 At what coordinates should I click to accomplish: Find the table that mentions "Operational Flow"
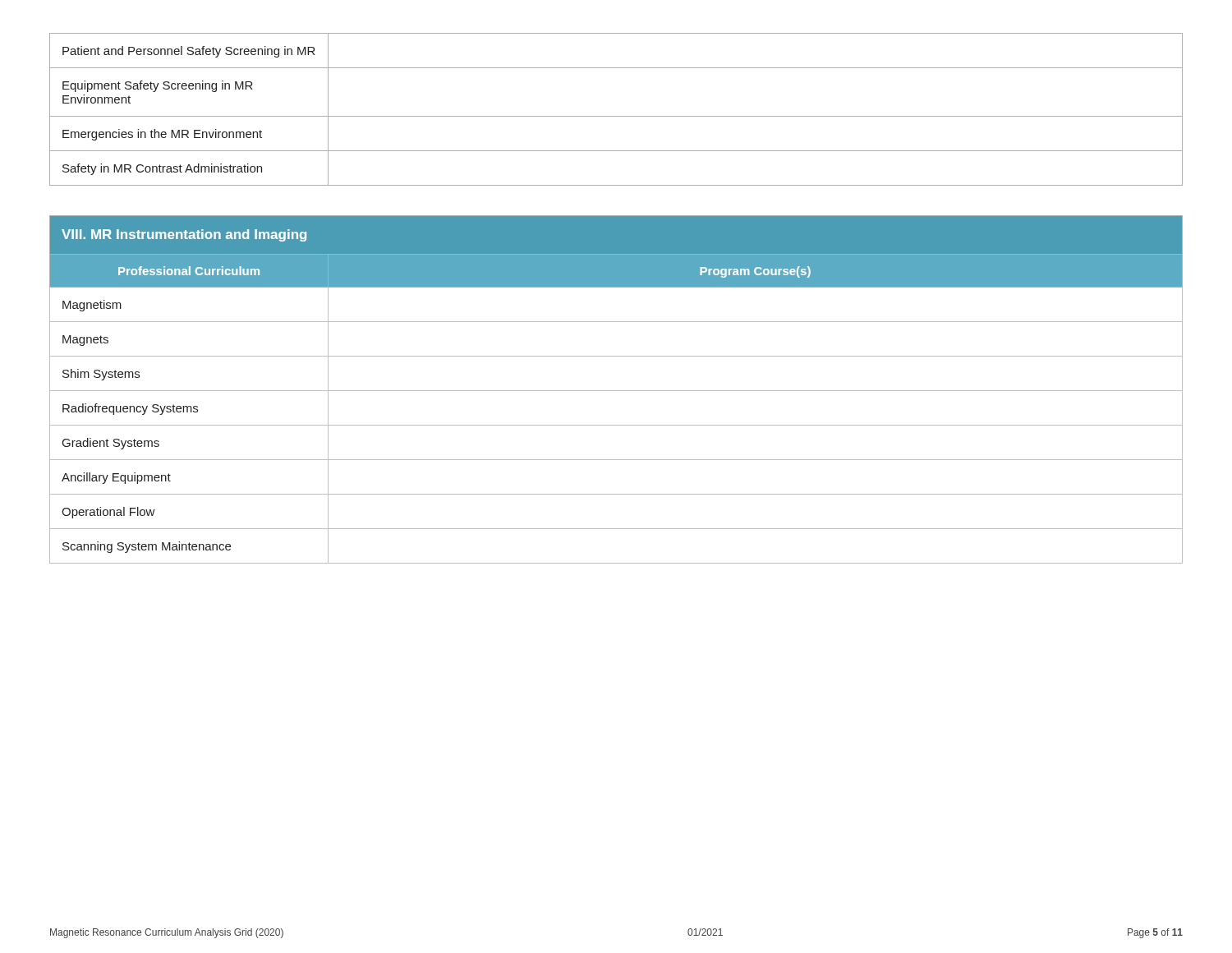pos(616,389)
